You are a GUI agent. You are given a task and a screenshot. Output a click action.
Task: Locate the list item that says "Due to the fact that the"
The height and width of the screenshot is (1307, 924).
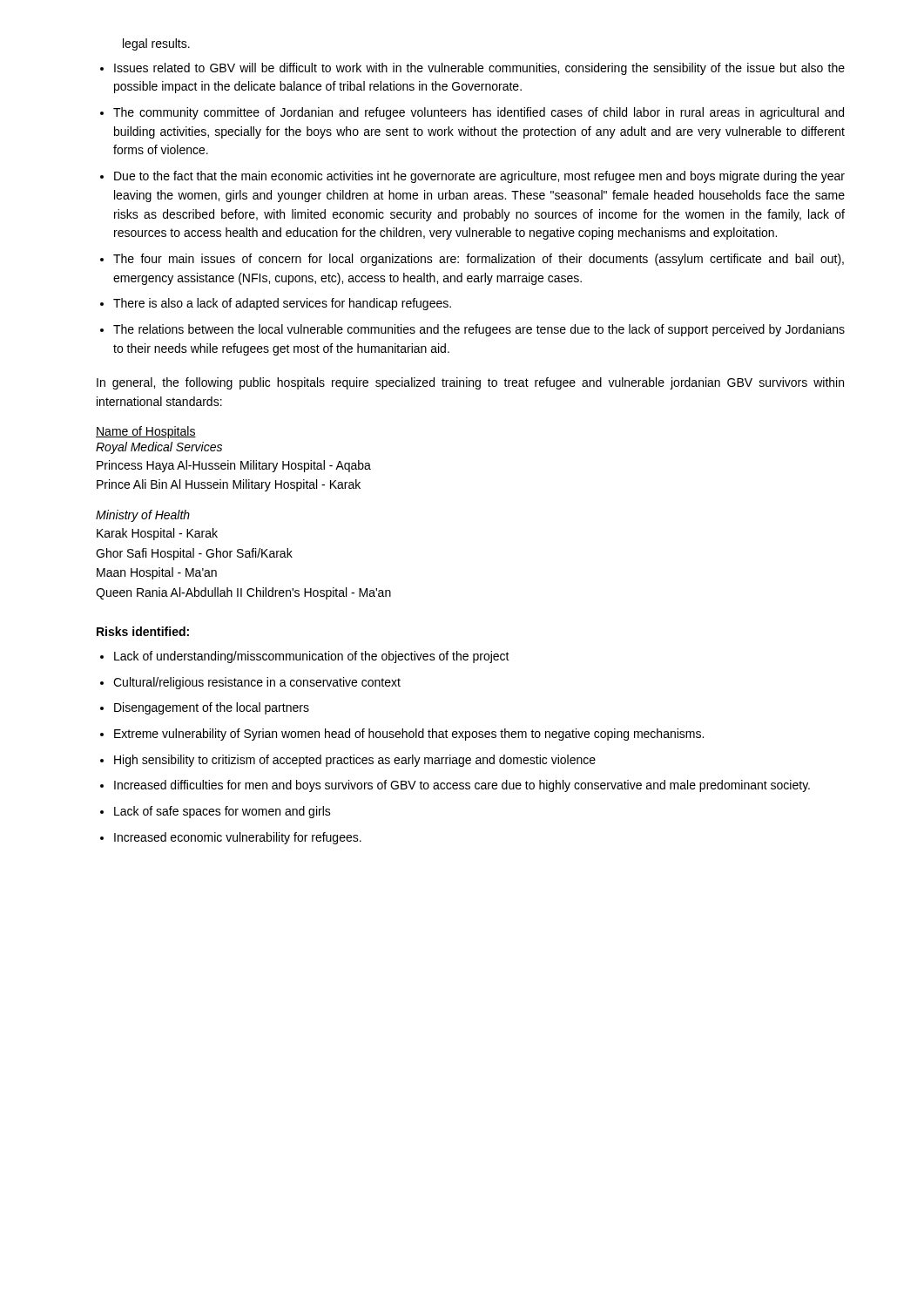(x=479, y=205)
